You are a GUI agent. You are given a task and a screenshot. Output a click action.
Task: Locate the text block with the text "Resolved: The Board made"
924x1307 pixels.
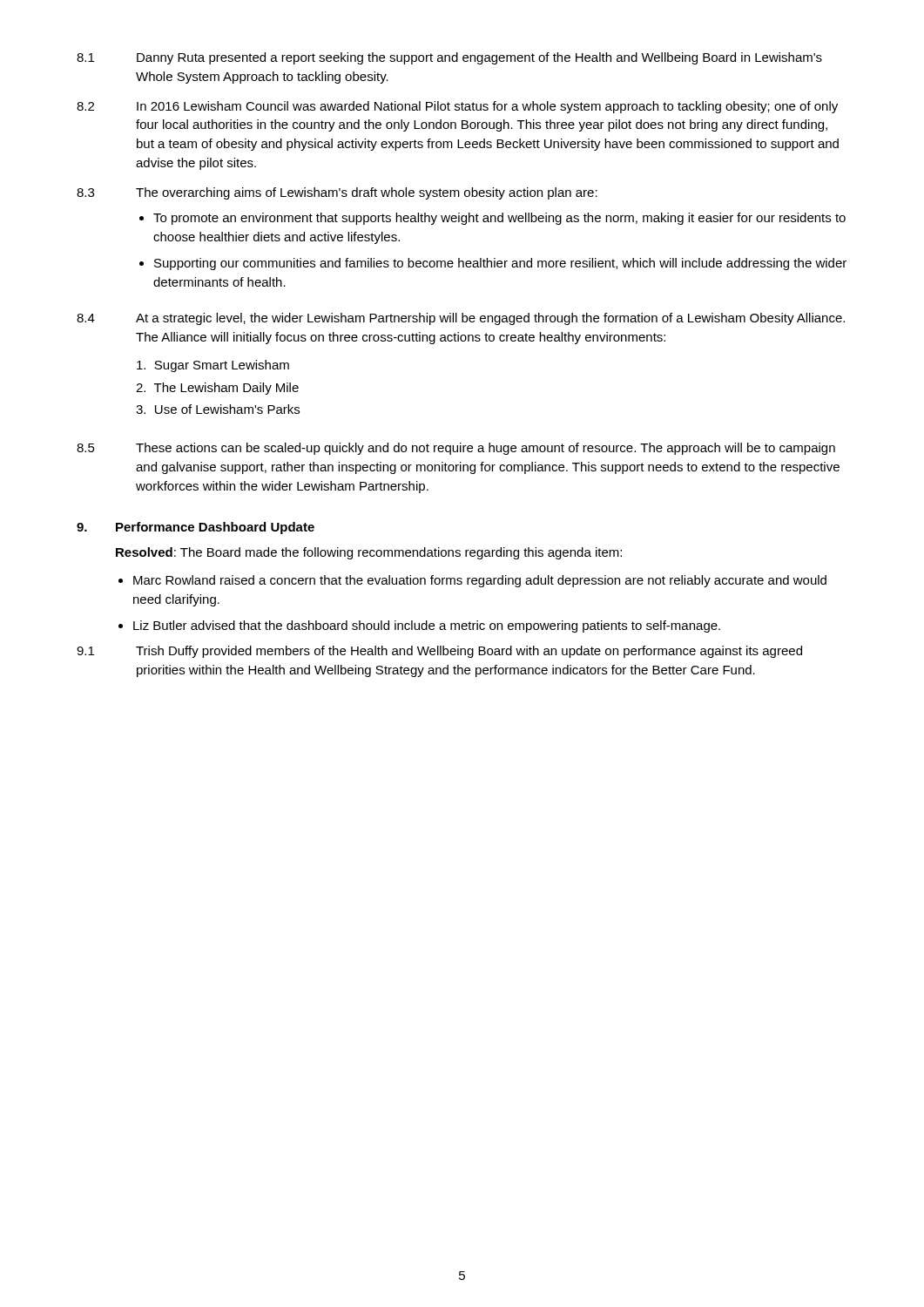tap(369, 552)
